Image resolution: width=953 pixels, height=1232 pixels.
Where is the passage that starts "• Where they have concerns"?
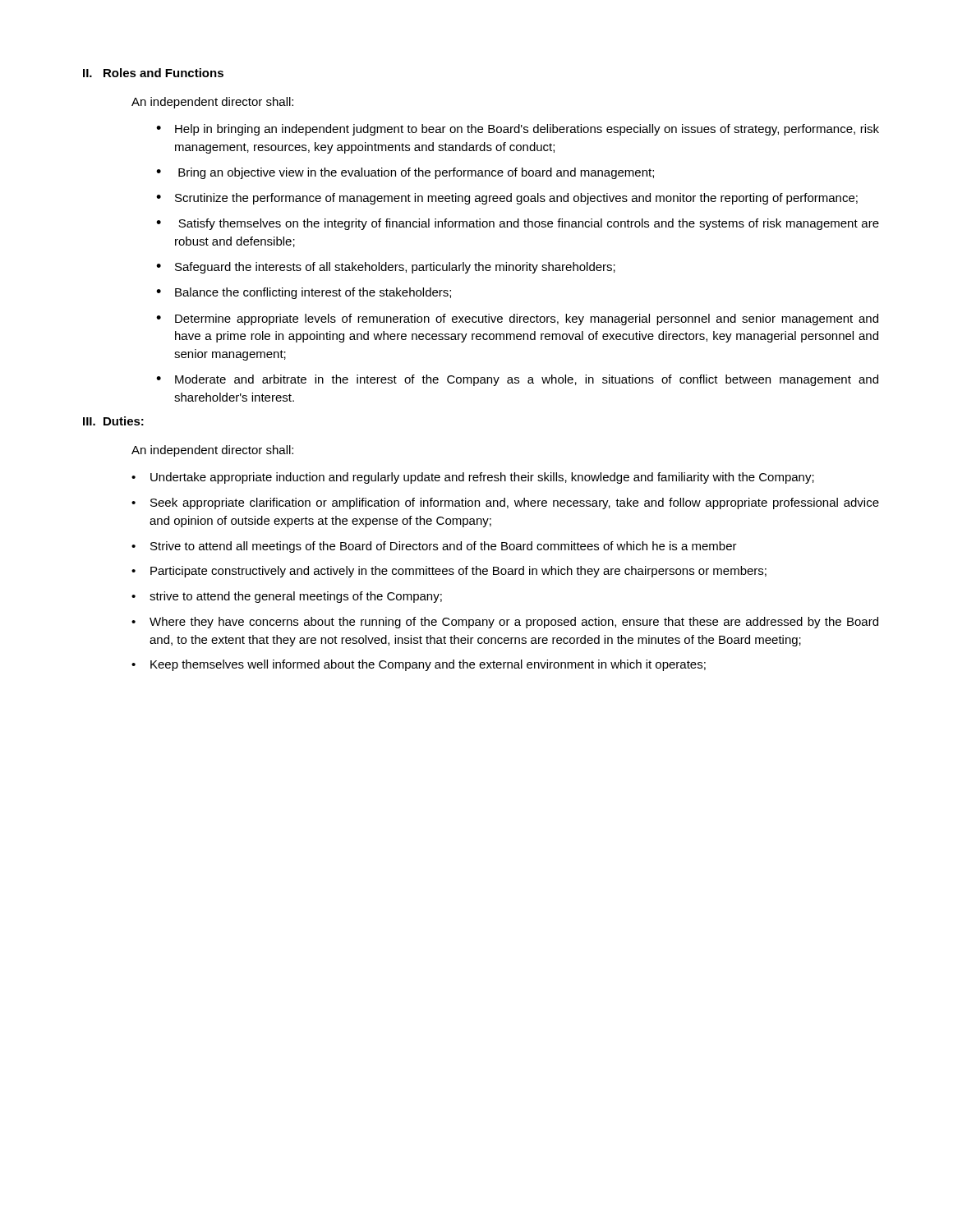coord(505,630)
